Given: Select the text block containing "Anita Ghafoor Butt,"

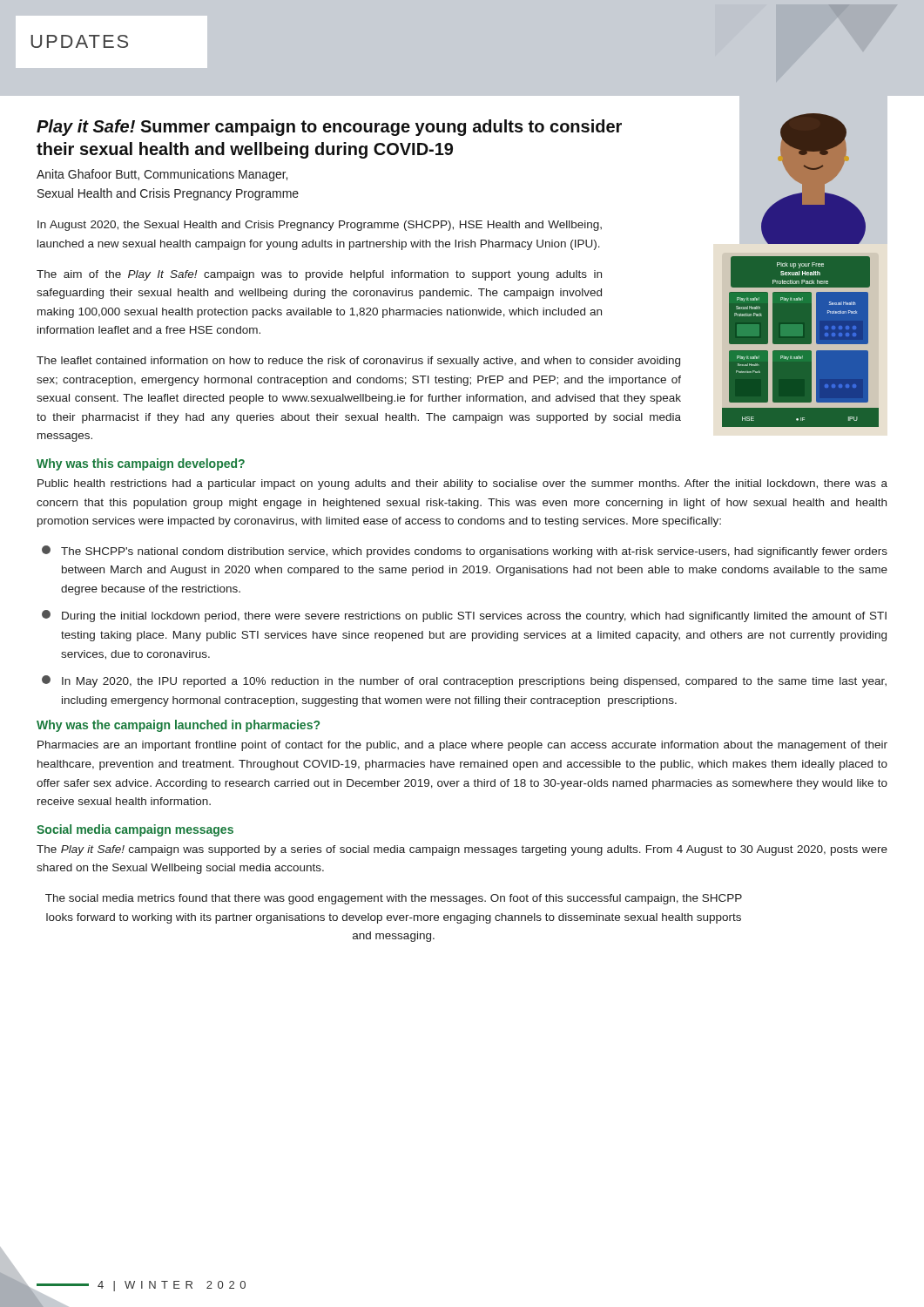Looking at the screenshot, I should (168, 184).
